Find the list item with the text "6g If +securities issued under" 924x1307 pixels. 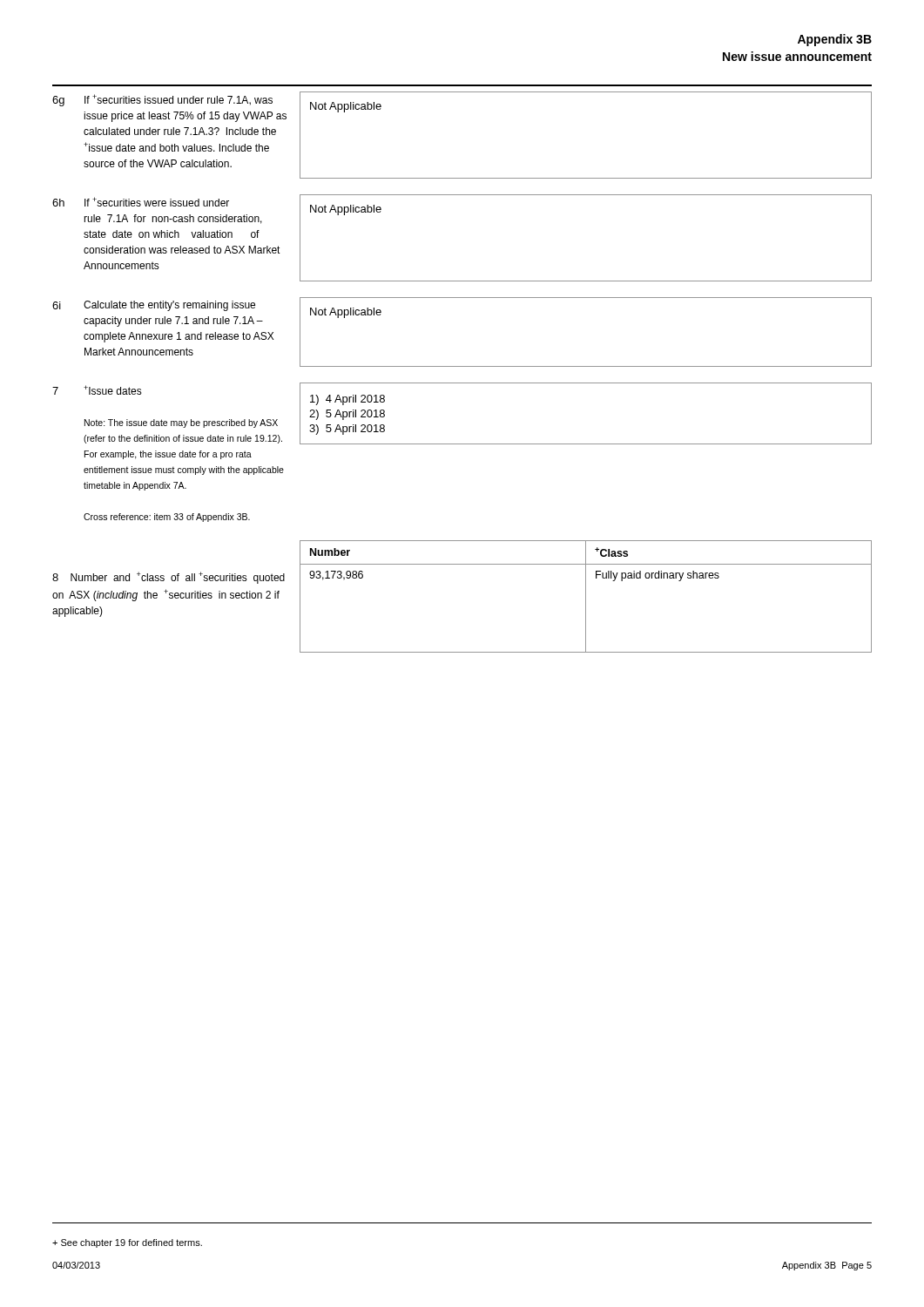pyautogui.click(x=462, y=135)
